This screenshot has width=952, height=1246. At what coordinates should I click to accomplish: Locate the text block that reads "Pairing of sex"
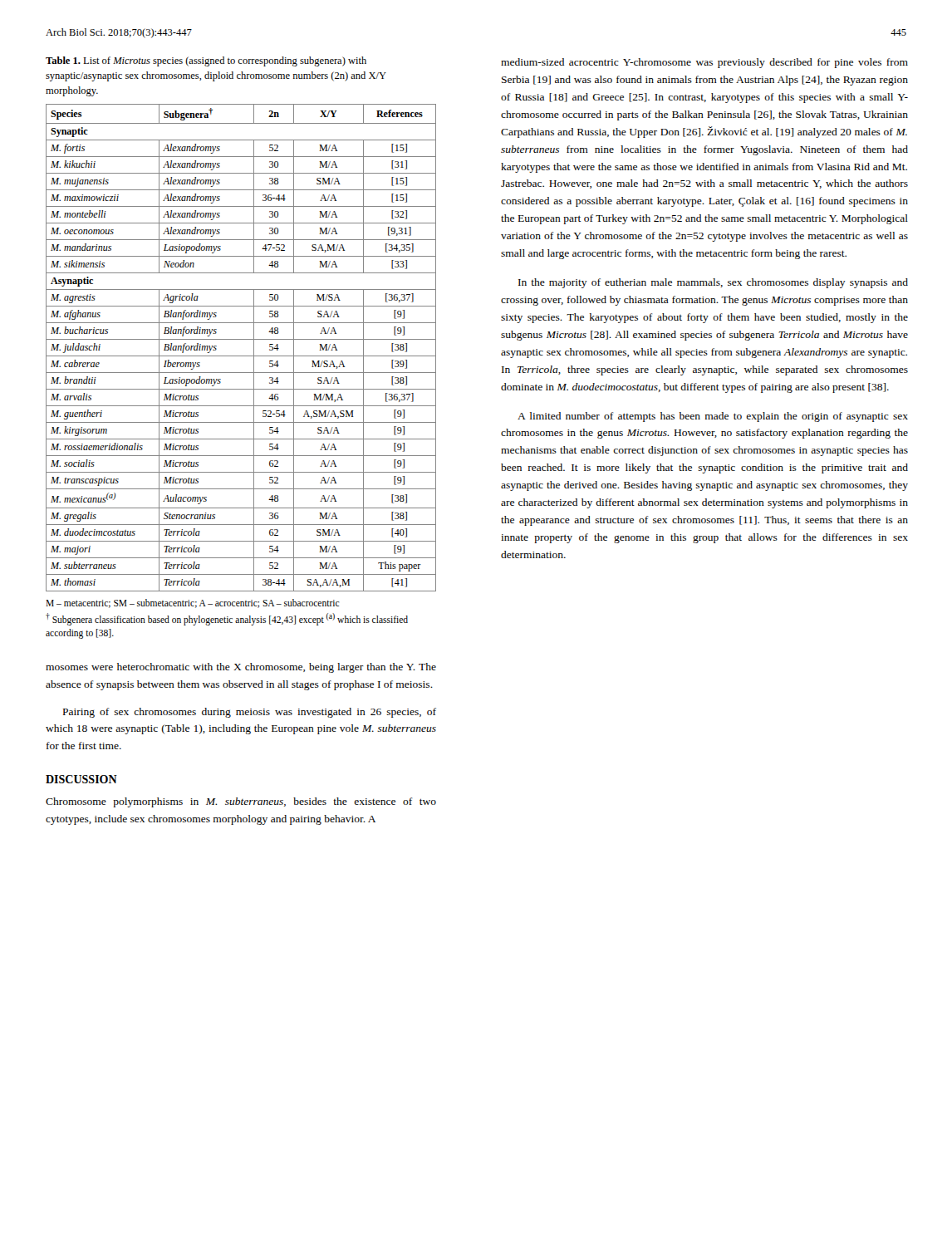(241, 728)
